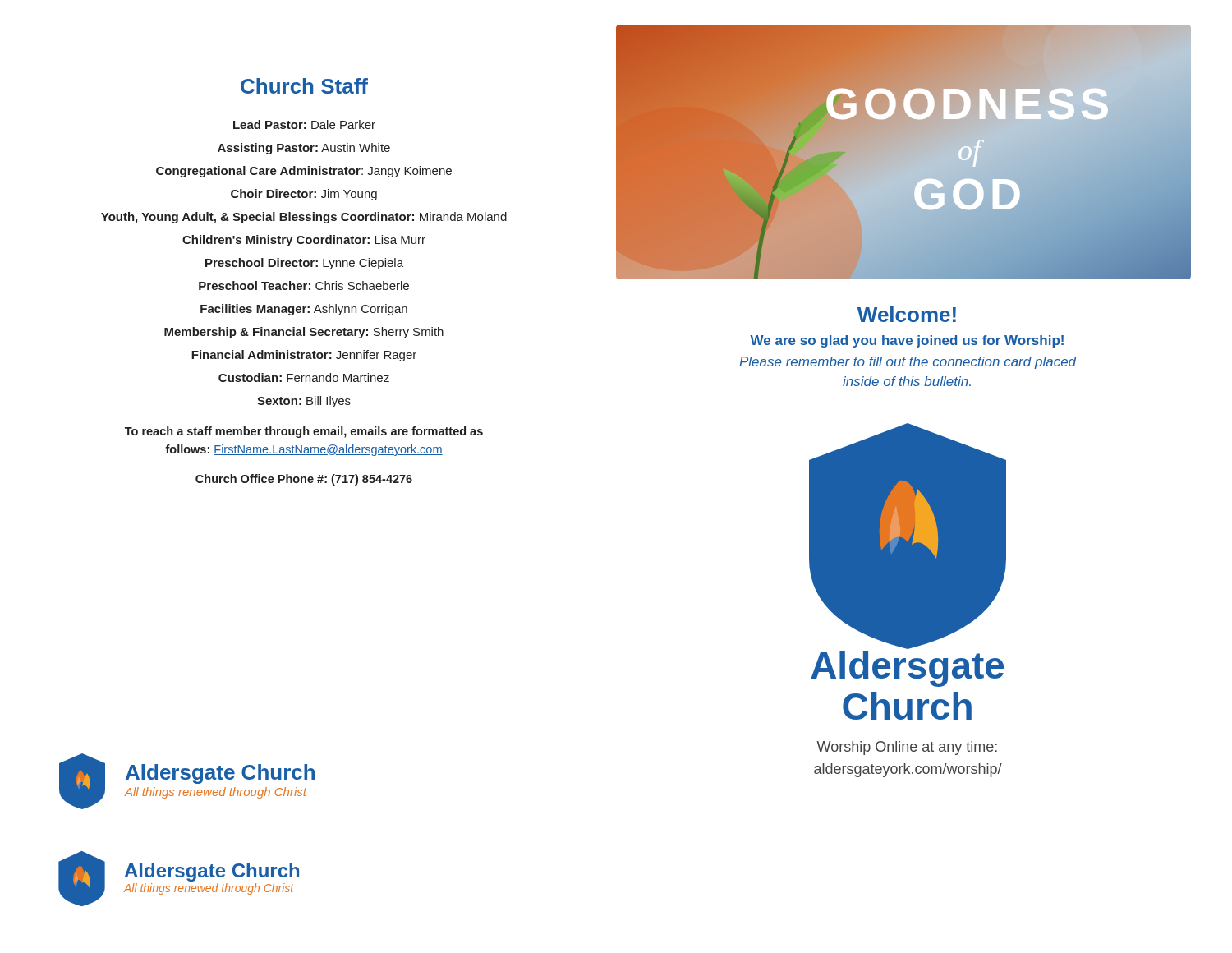Locate the text "Custodian: Fernando Martinez"
Image resolution: width=1232 pixels, height=953 pixels.
click(304, 378)
